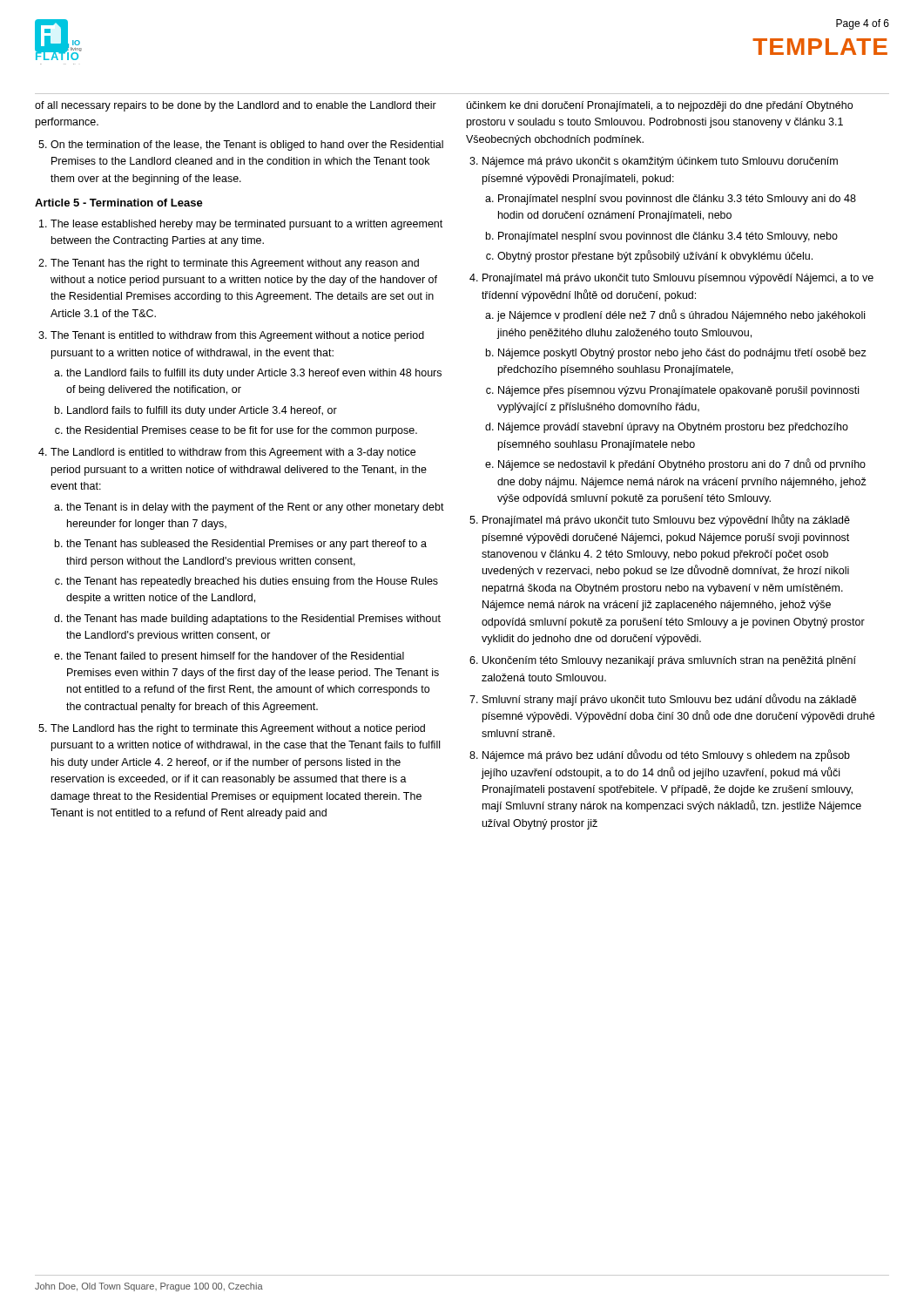Navigate to the block starting "The Landlord is entitled to withdraw from this"
The width and height of the screenshot is (924, 1307).
point(248,581)
